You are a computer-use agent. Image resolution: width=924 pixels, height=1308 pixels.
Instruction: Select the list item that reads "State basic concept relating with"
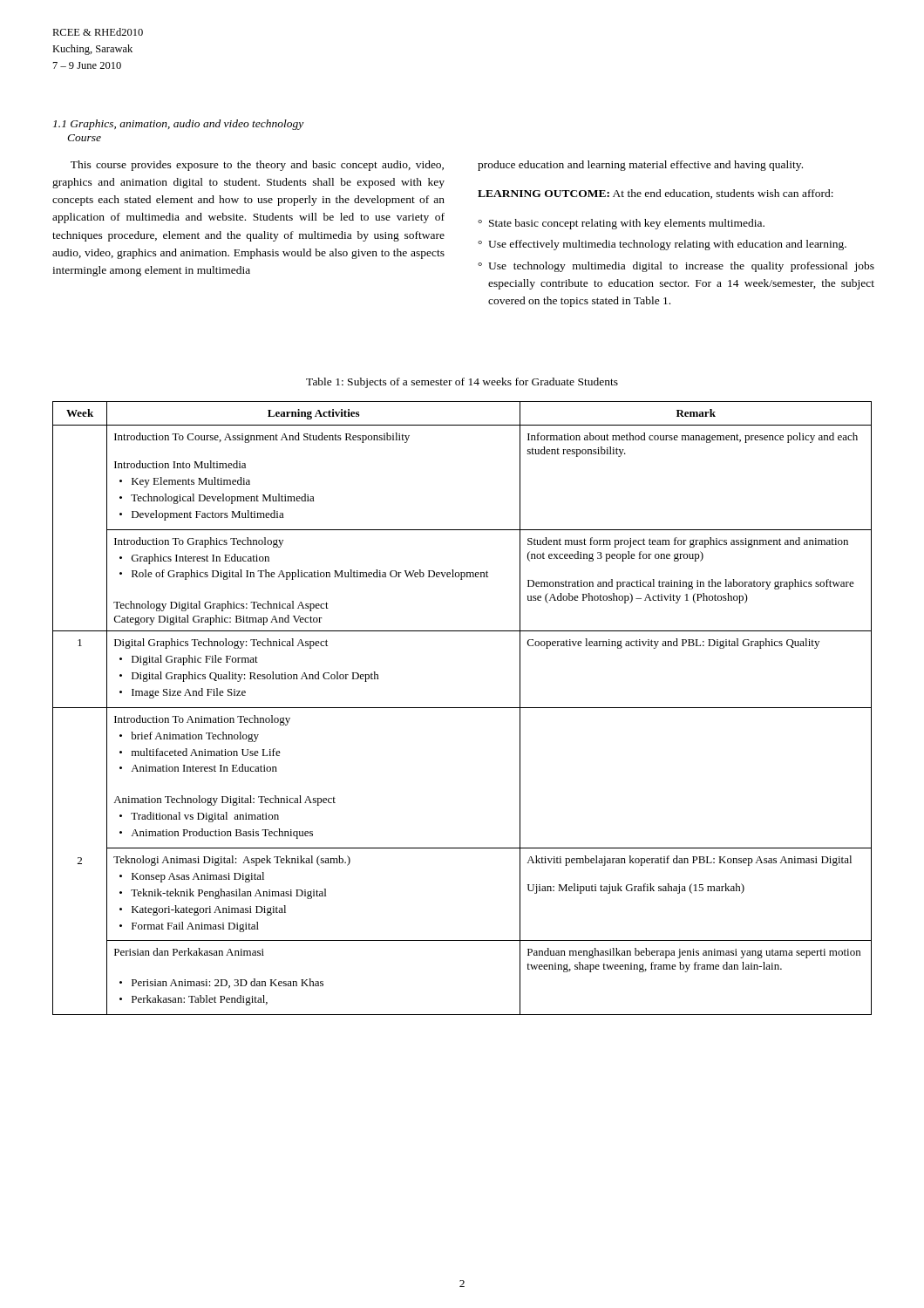(x=627, y=223)
